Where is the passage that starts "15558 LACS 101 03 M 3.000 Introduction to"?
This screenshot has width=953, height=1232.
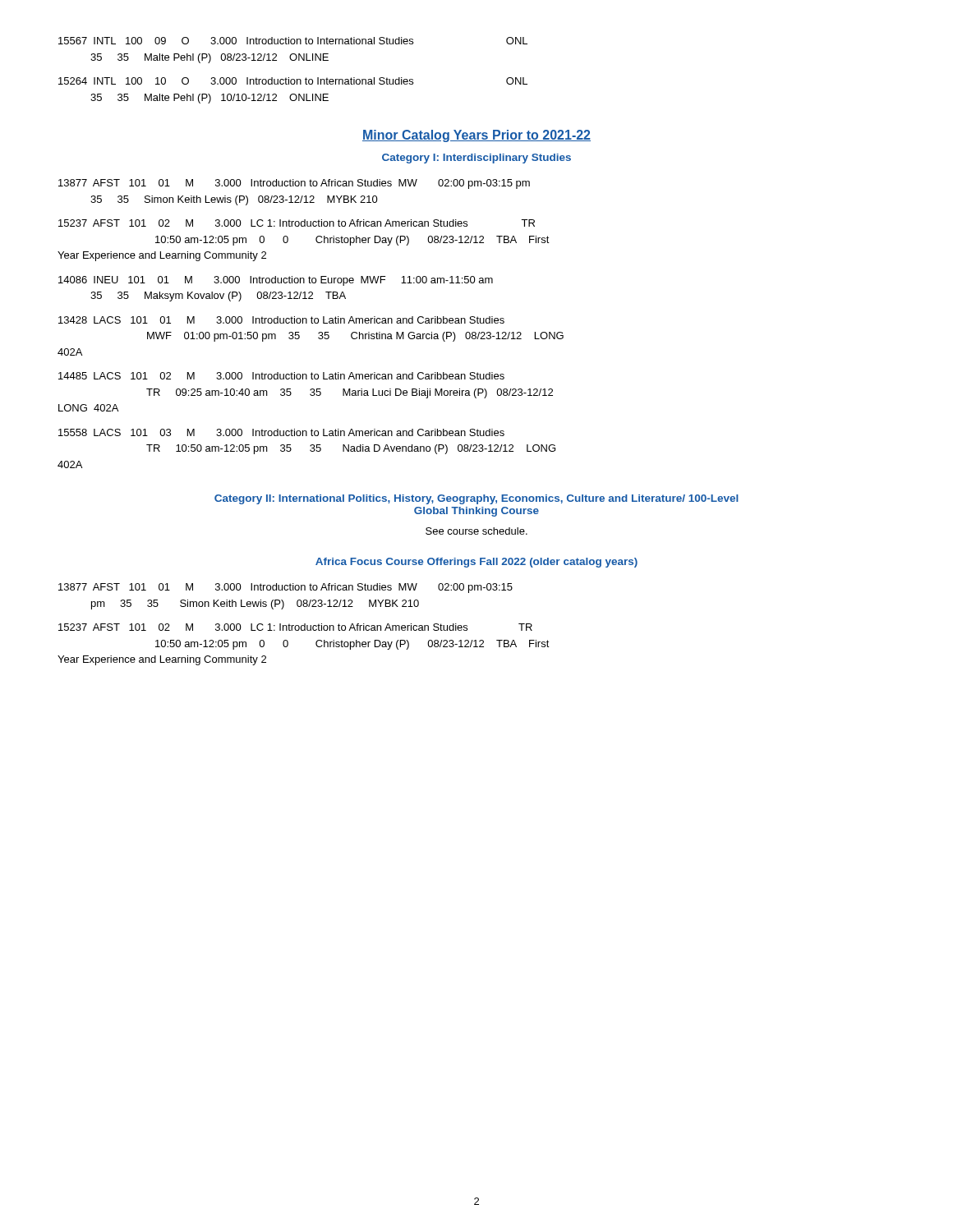click(x=476, y=448)
